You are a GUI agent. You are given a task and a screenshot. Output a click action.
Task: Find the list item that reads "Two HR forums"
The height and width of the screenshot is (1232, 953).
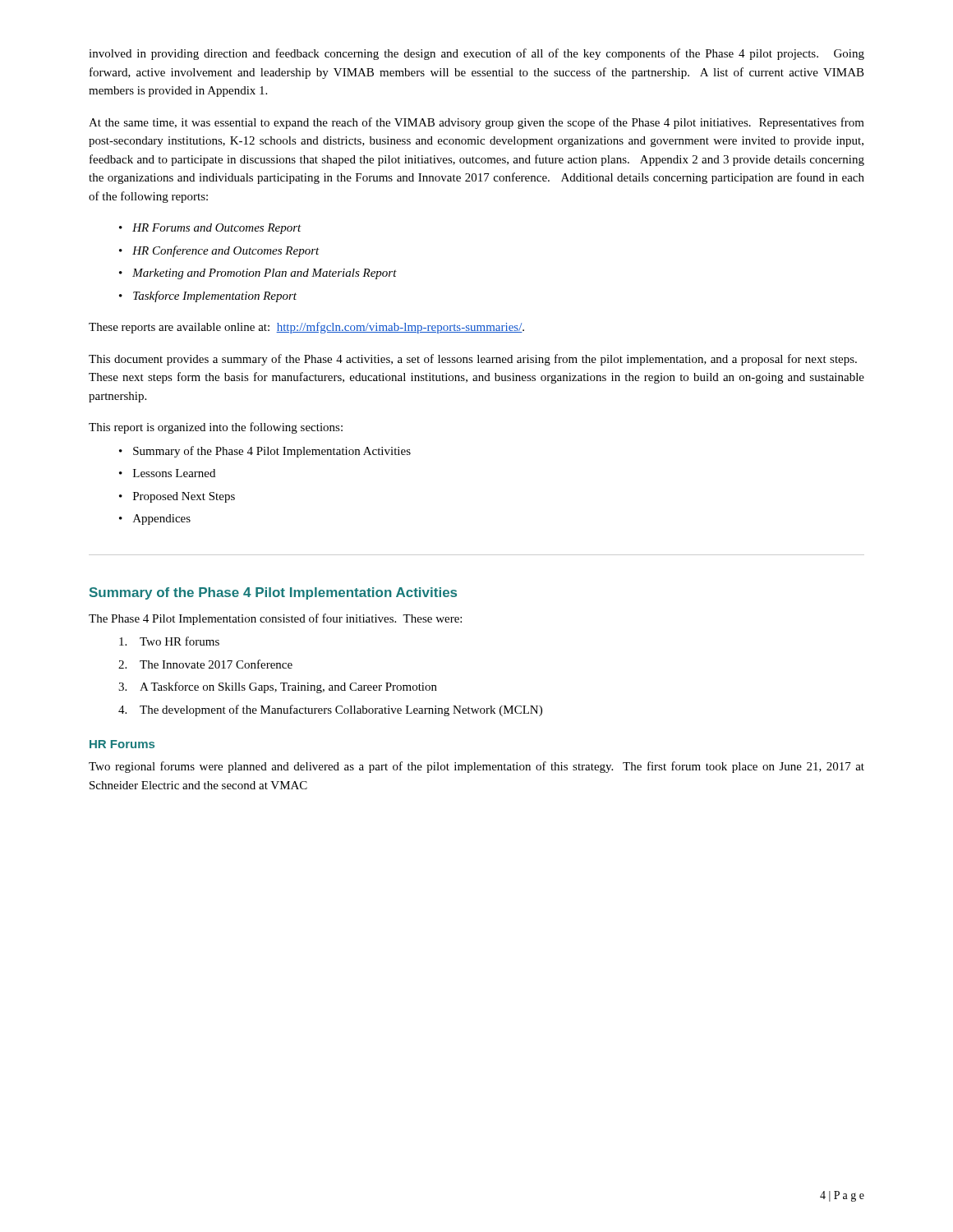pos(169,642)
